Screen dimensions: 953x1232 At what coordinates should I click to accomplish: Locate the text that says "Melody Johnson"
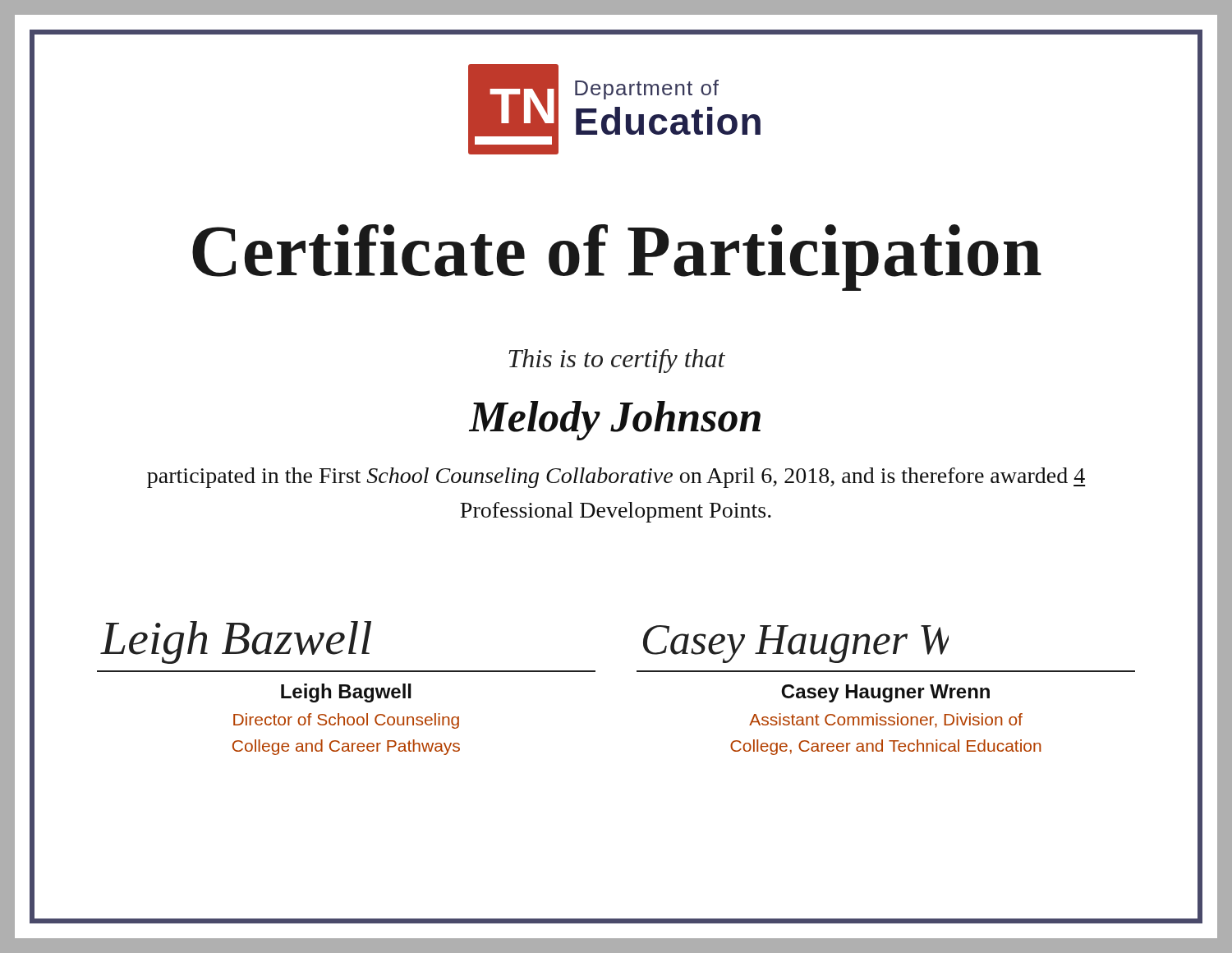pyautogui.click(x=616, y=417)
